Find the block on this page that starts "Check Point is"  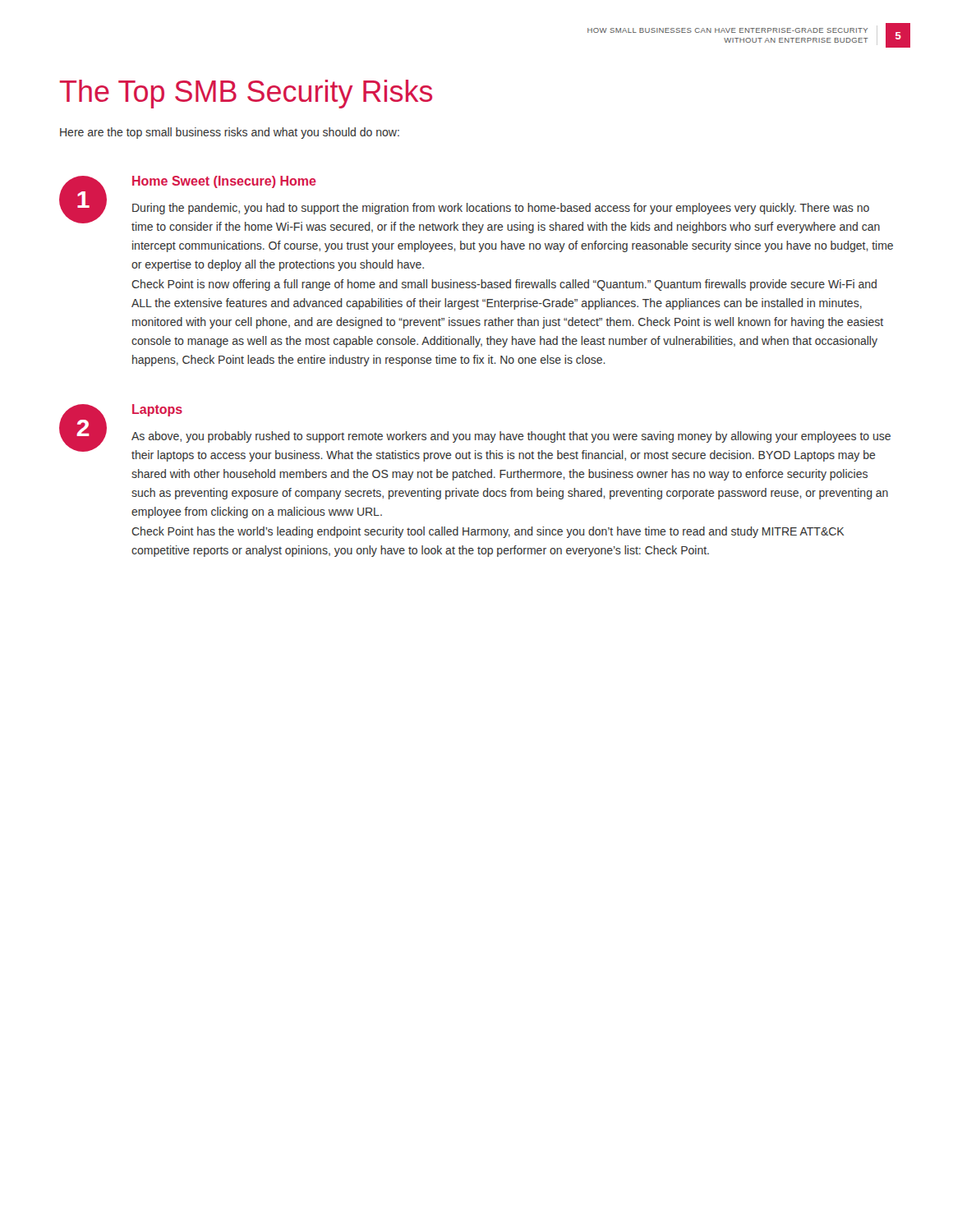[x=513, y=322]
